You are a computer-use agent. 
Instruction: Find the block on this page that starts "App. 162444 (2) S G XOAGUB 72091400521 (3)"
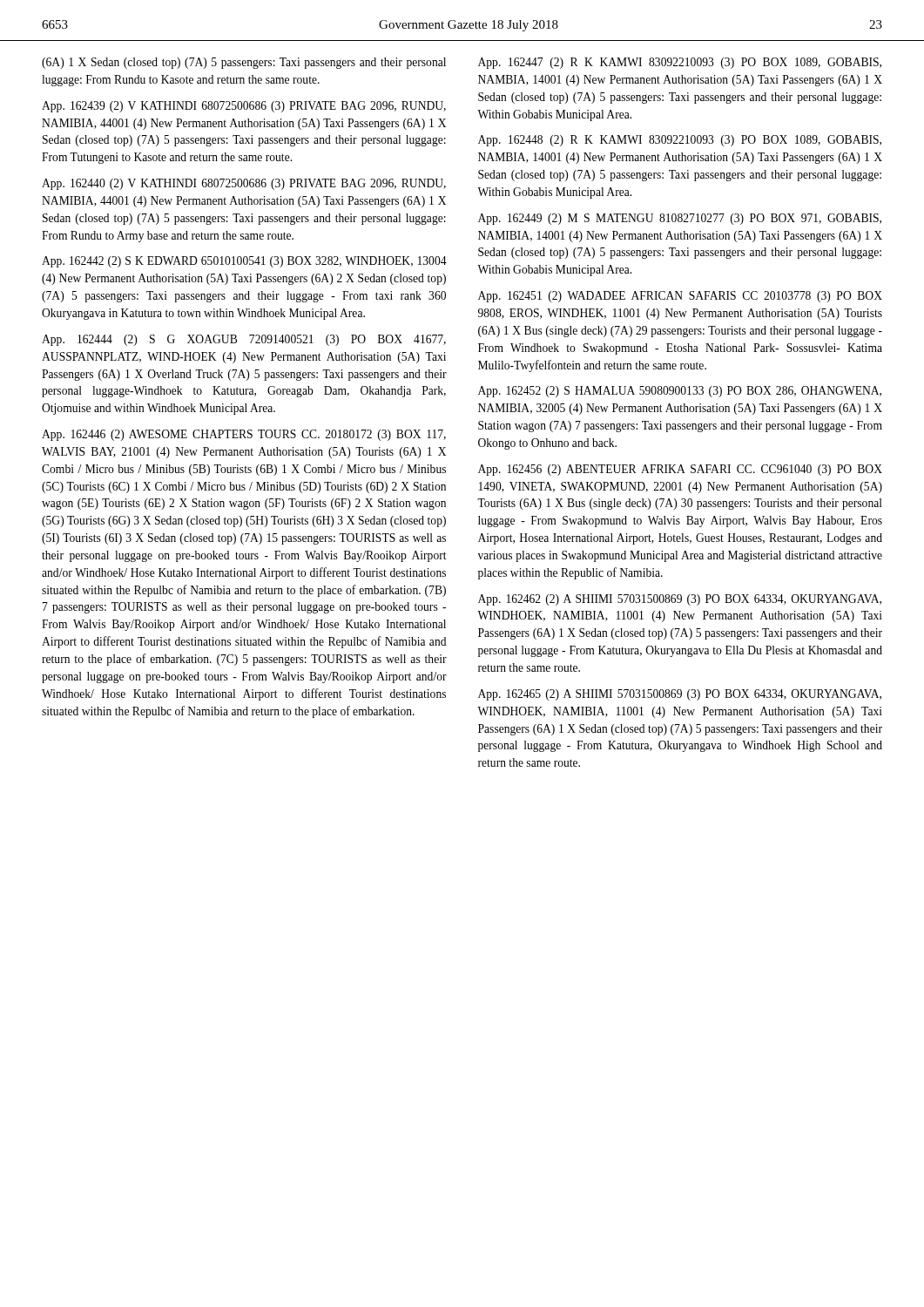[244, 374]
